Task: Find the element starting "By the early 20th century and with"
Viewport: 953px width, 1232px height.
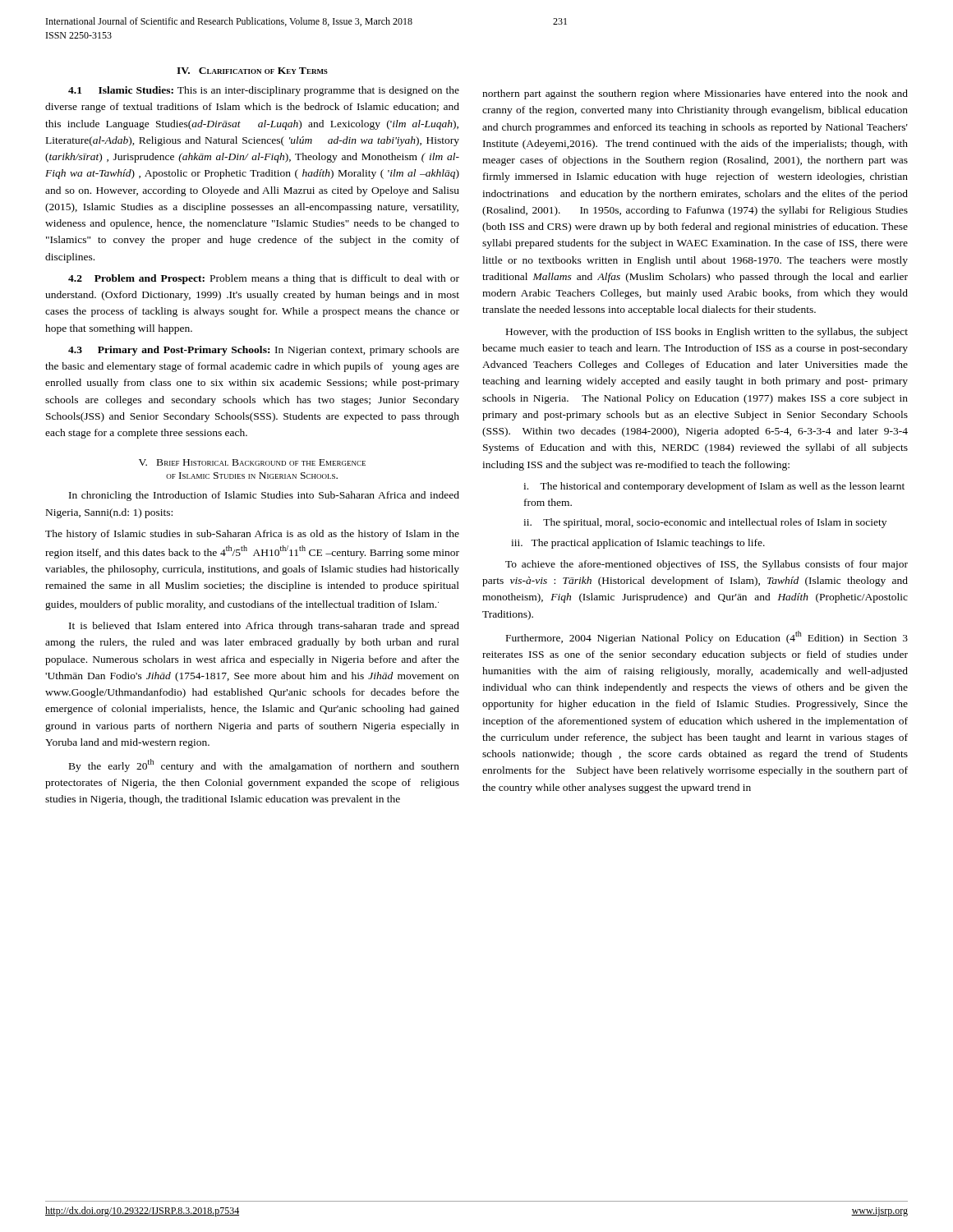Action: click(x=252, y=782)
